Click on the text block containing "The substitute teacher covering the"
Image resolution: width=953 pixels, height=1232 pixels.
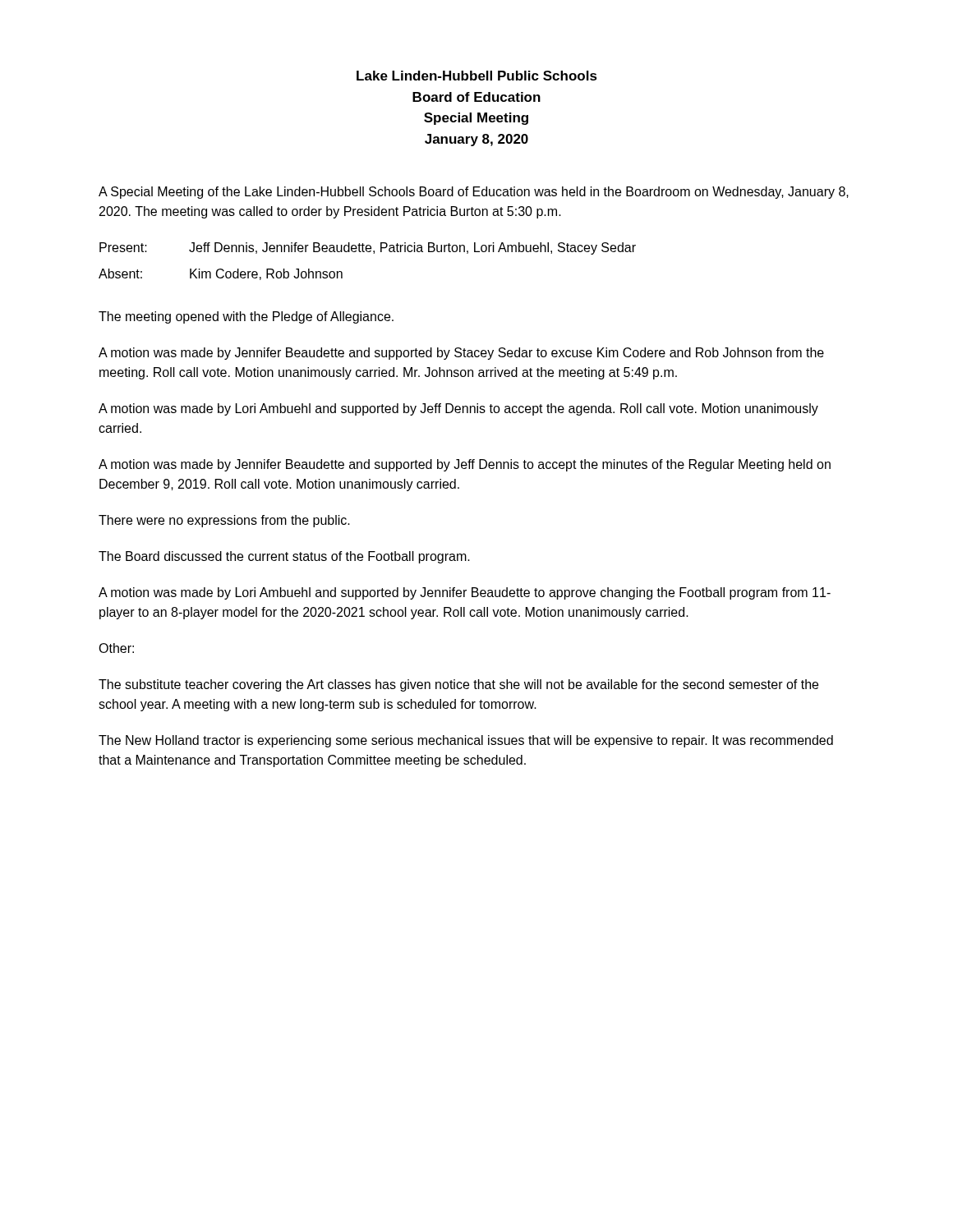tap(459, 694)
